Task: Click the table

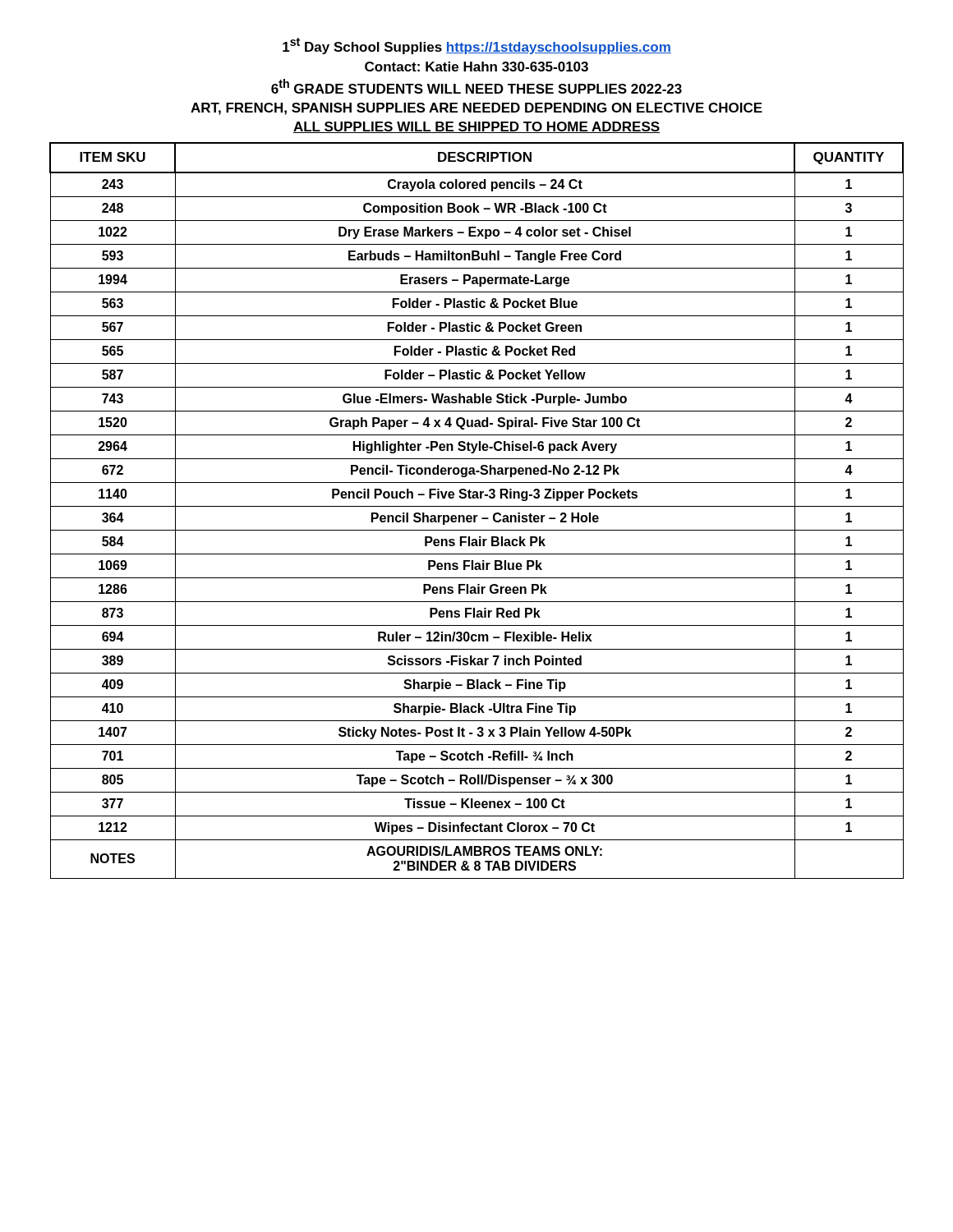Action: (x=476, y=511)
